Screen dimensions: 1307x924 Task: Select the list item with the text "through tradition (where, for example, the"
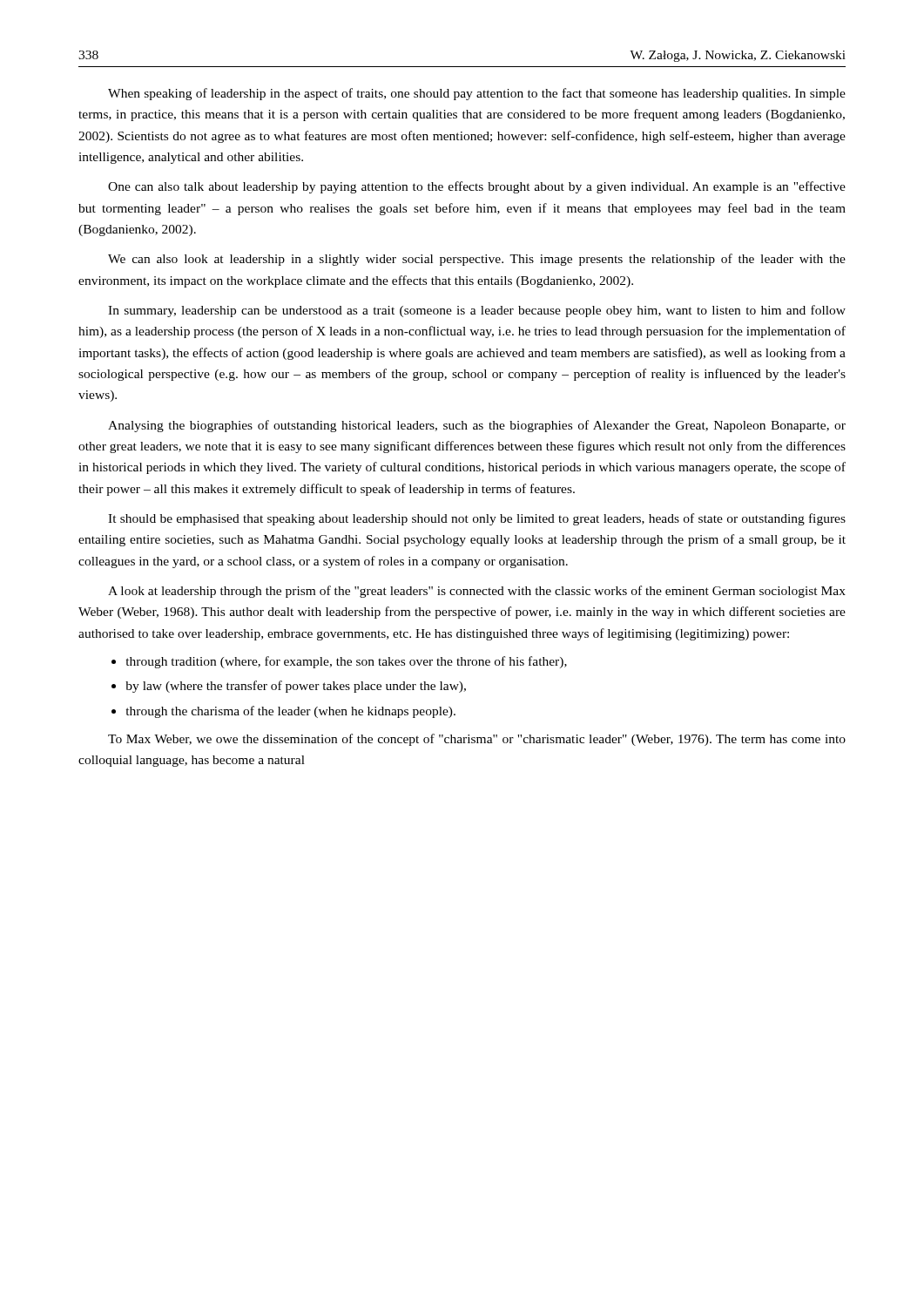(x=346, y=661)
